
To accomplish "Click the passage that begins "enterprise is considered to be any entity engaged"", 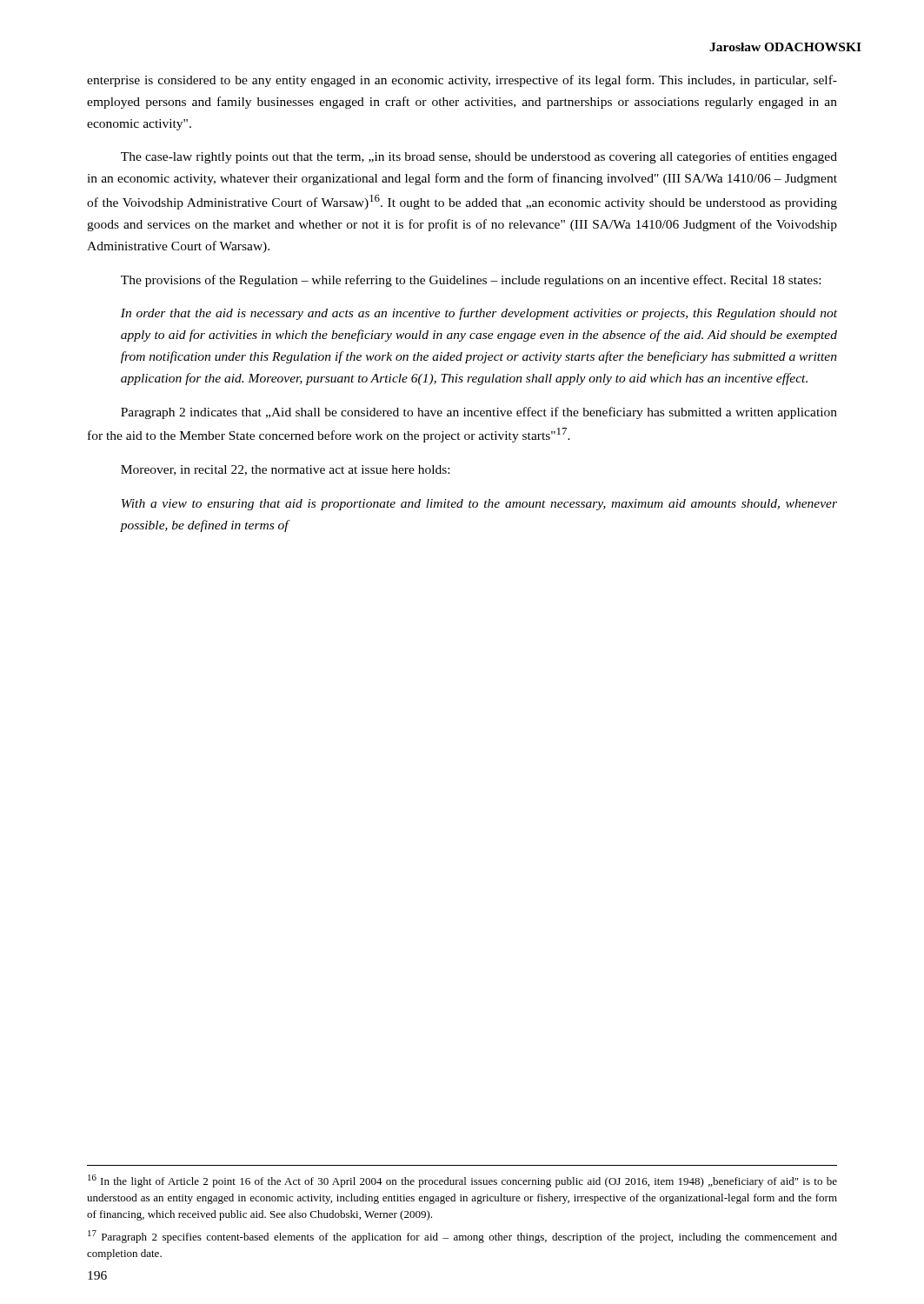I will point(462,102).
